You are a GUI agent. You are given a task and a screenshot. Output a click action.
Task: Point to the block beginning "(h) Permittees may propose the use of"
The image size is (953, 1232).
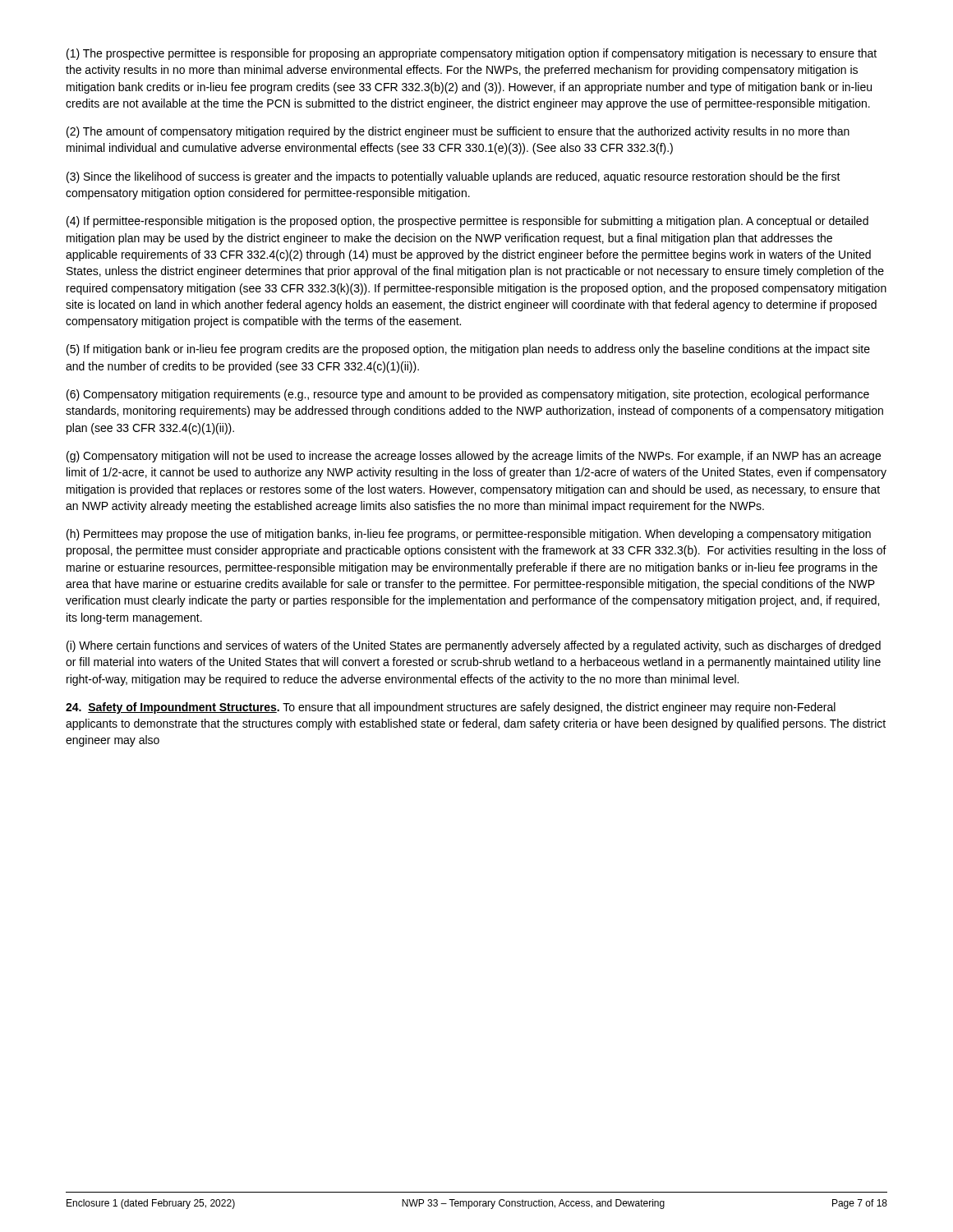(476, 576)
